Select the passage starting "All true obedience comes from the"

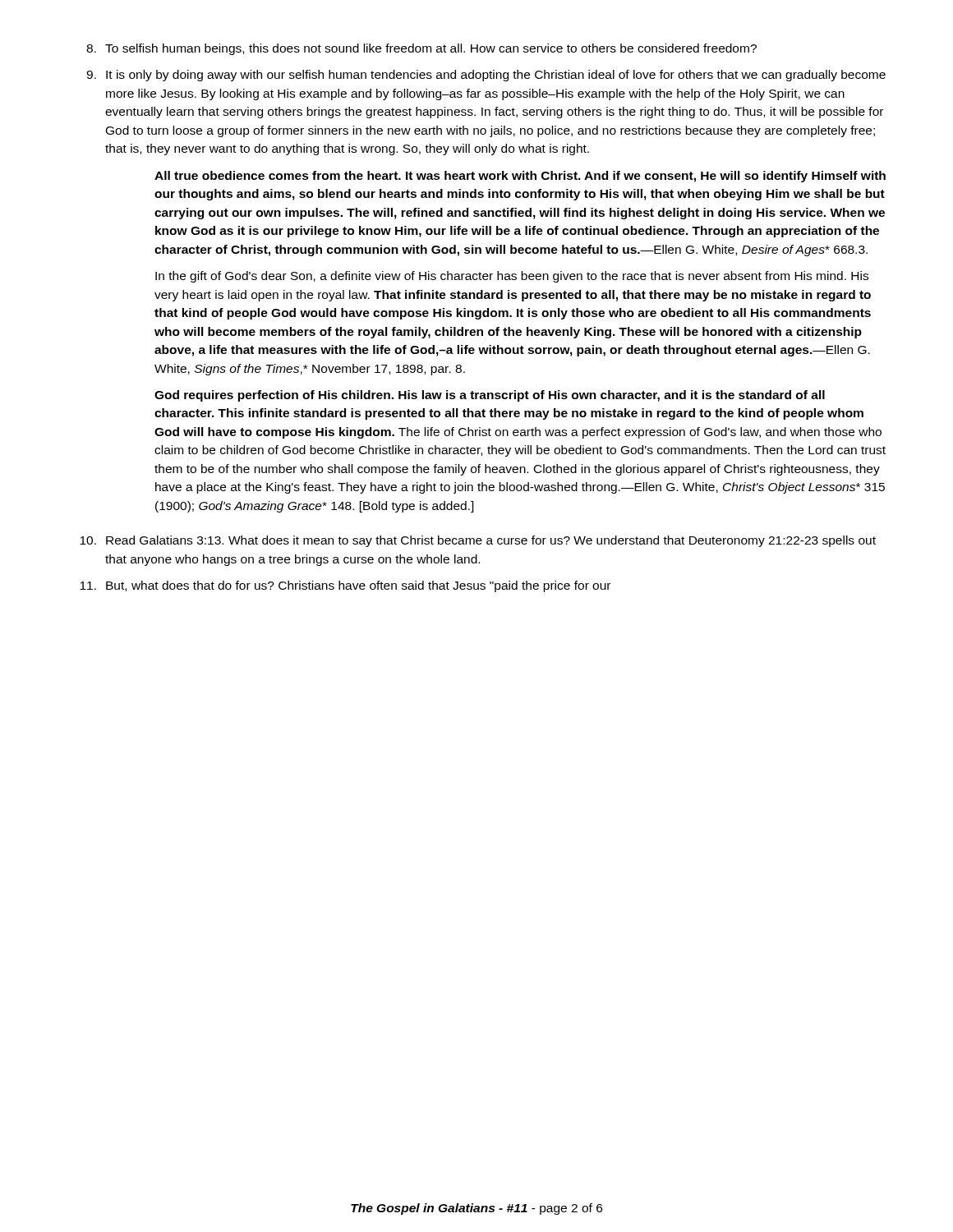521,213
